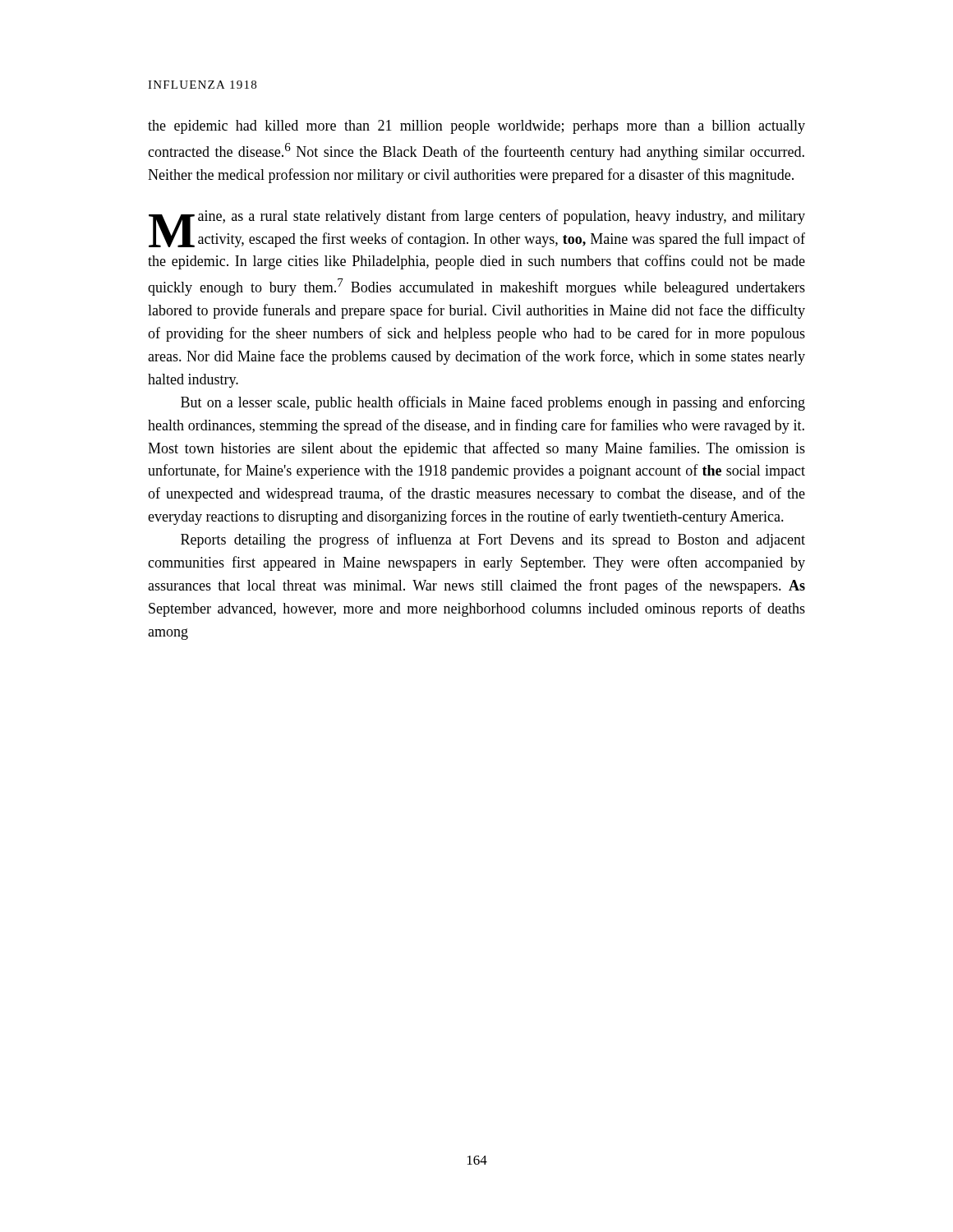The height and width of the screenshot is (1232, 953).
Task: Point to the text block starting "But on a"
Action: tap(476, 460)
